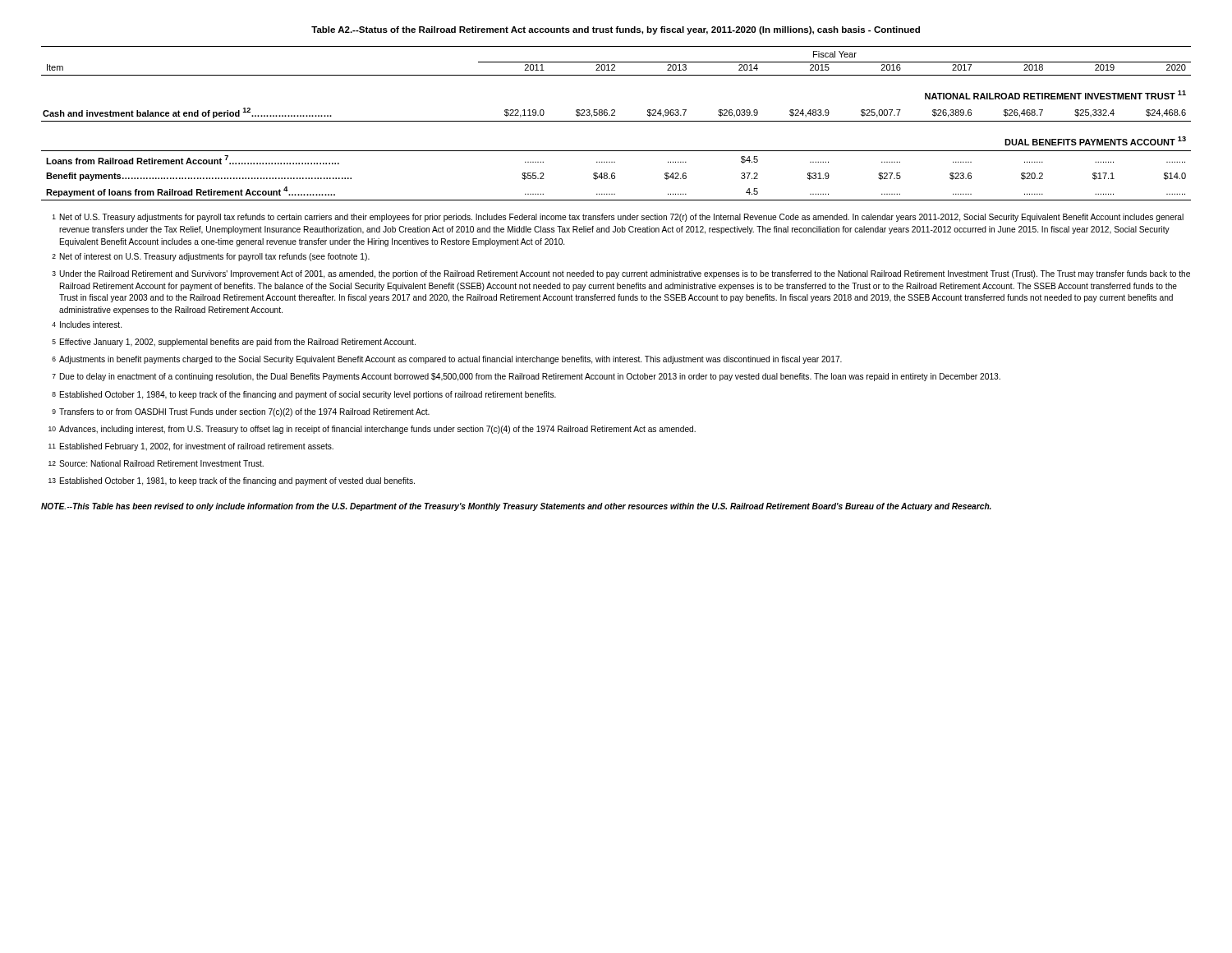Navigate to the block starting "5 Effective January 1, 2002, supplemental"
The width and height of the screenshot is (1232, 953).
pos(616,344)
